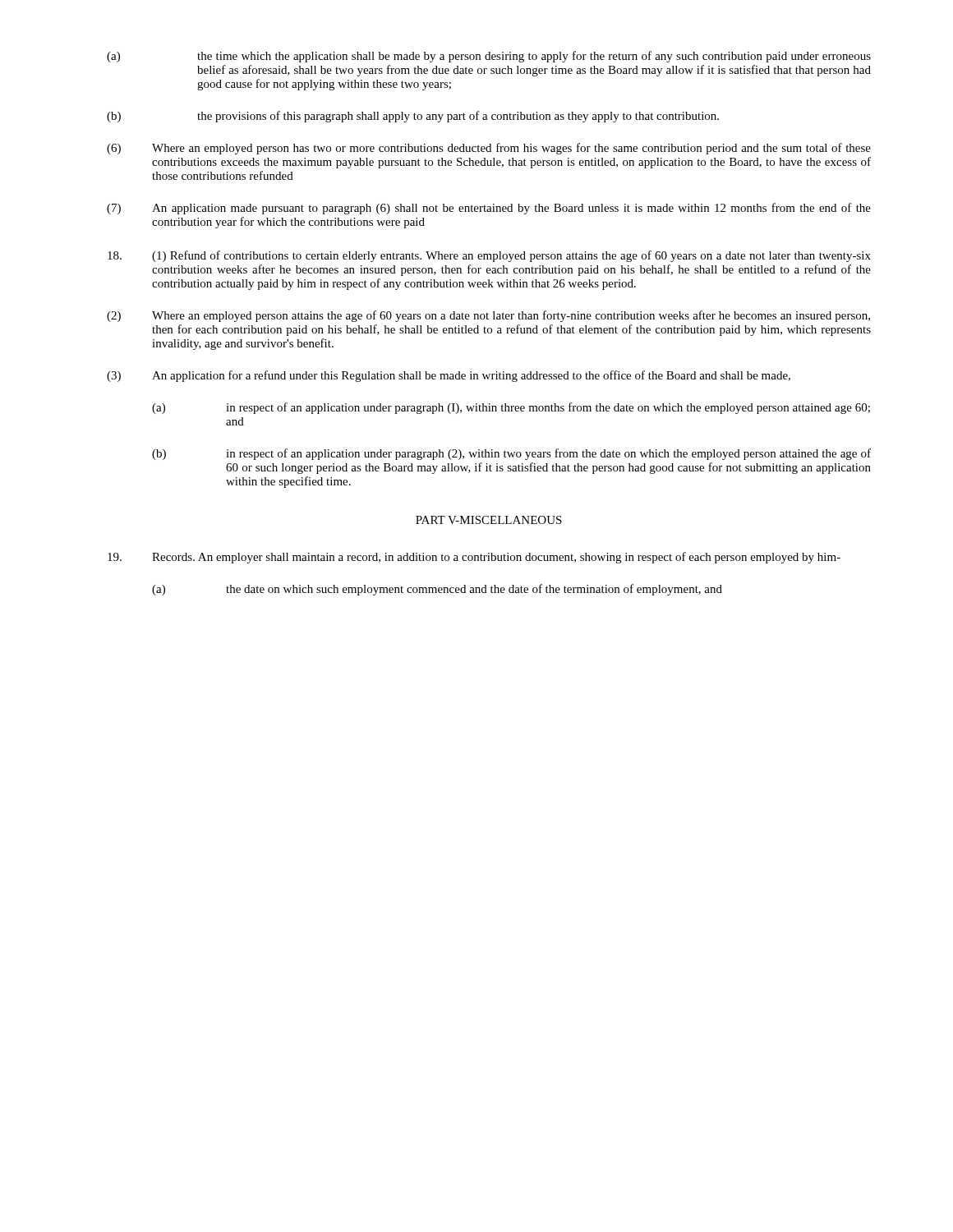The width and height of the screenshot is (953, 1232).
Task: Select the text block containing "(3) An application for"
Action: [x=489, y=376]
